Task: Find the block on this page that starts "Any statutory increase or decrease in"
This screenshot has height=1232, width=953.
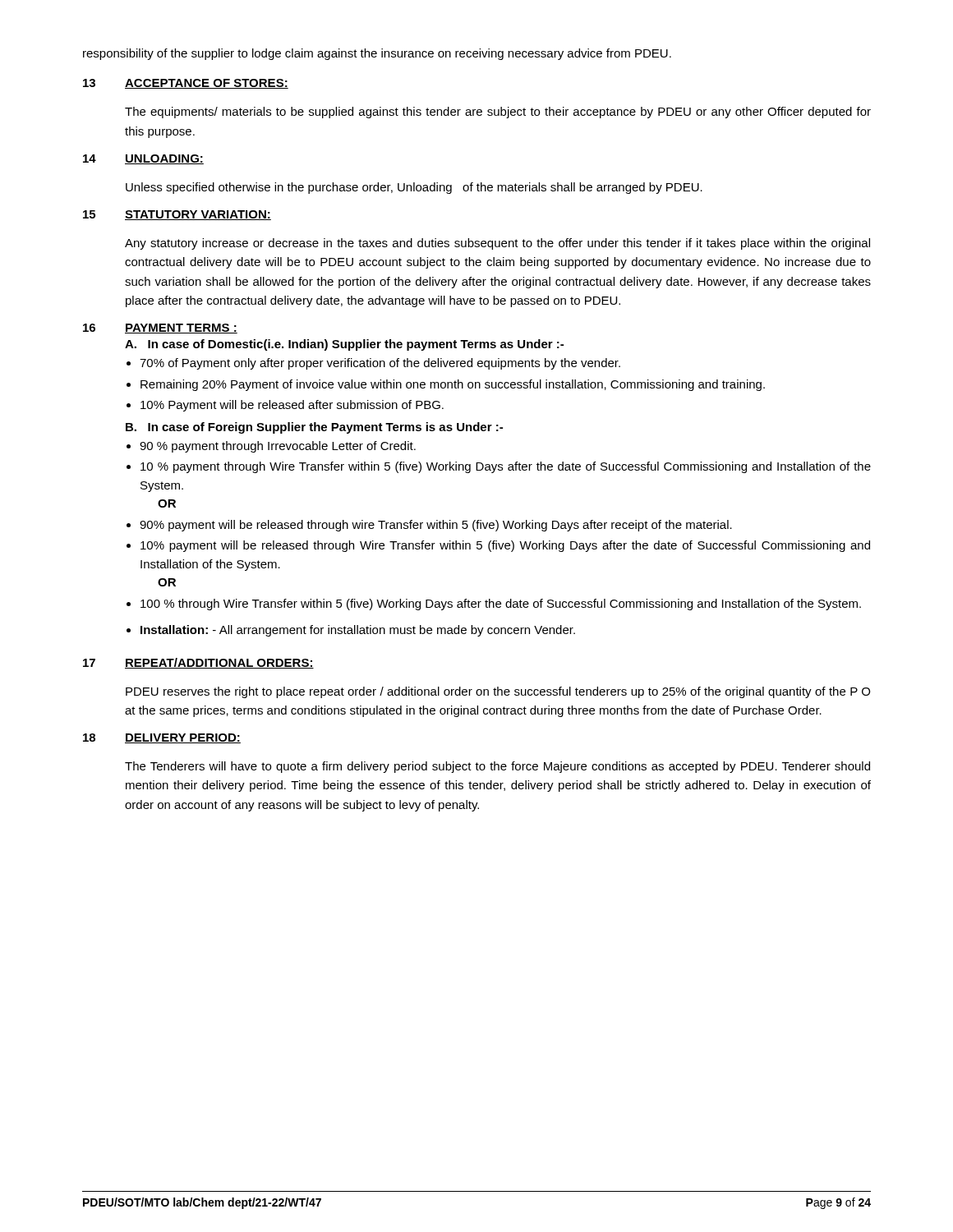Action: 498,271
